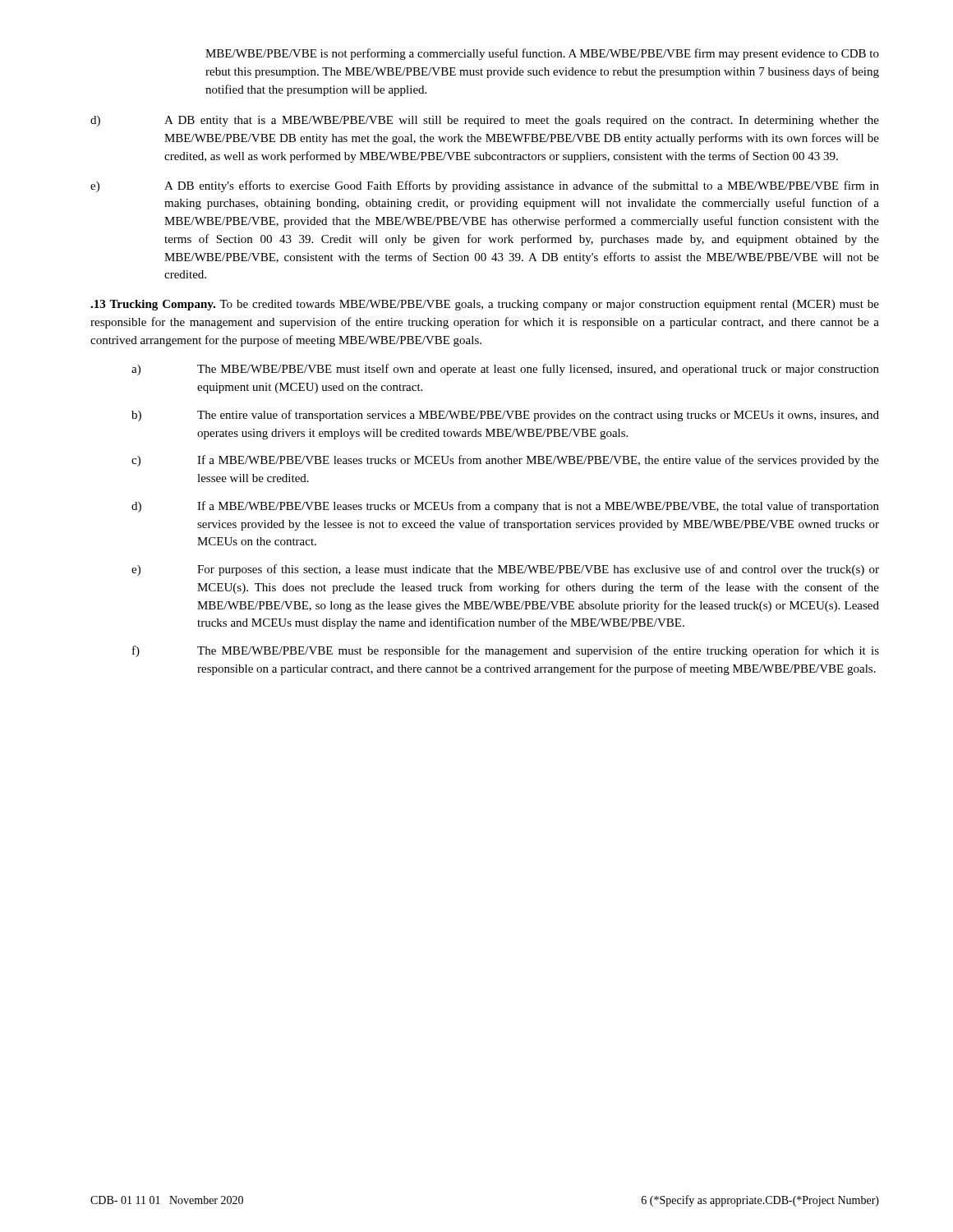Point to the element starting "MBE/WBE/PBE/VBE is not performing a commercially useful"

(x=542, y=71)
